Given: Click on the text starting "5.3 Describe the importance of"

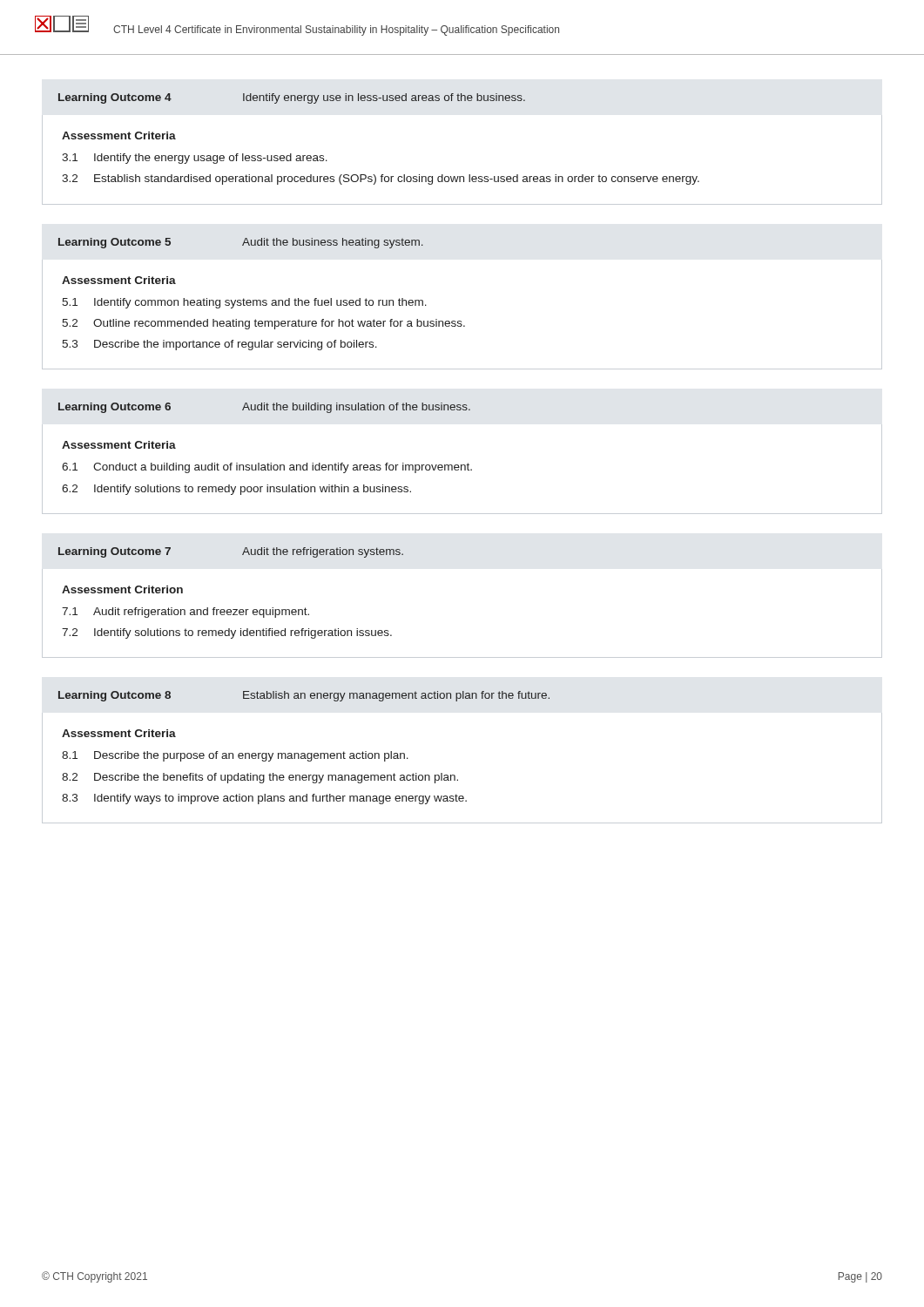Looking at the screenshot, I should 219,345.
